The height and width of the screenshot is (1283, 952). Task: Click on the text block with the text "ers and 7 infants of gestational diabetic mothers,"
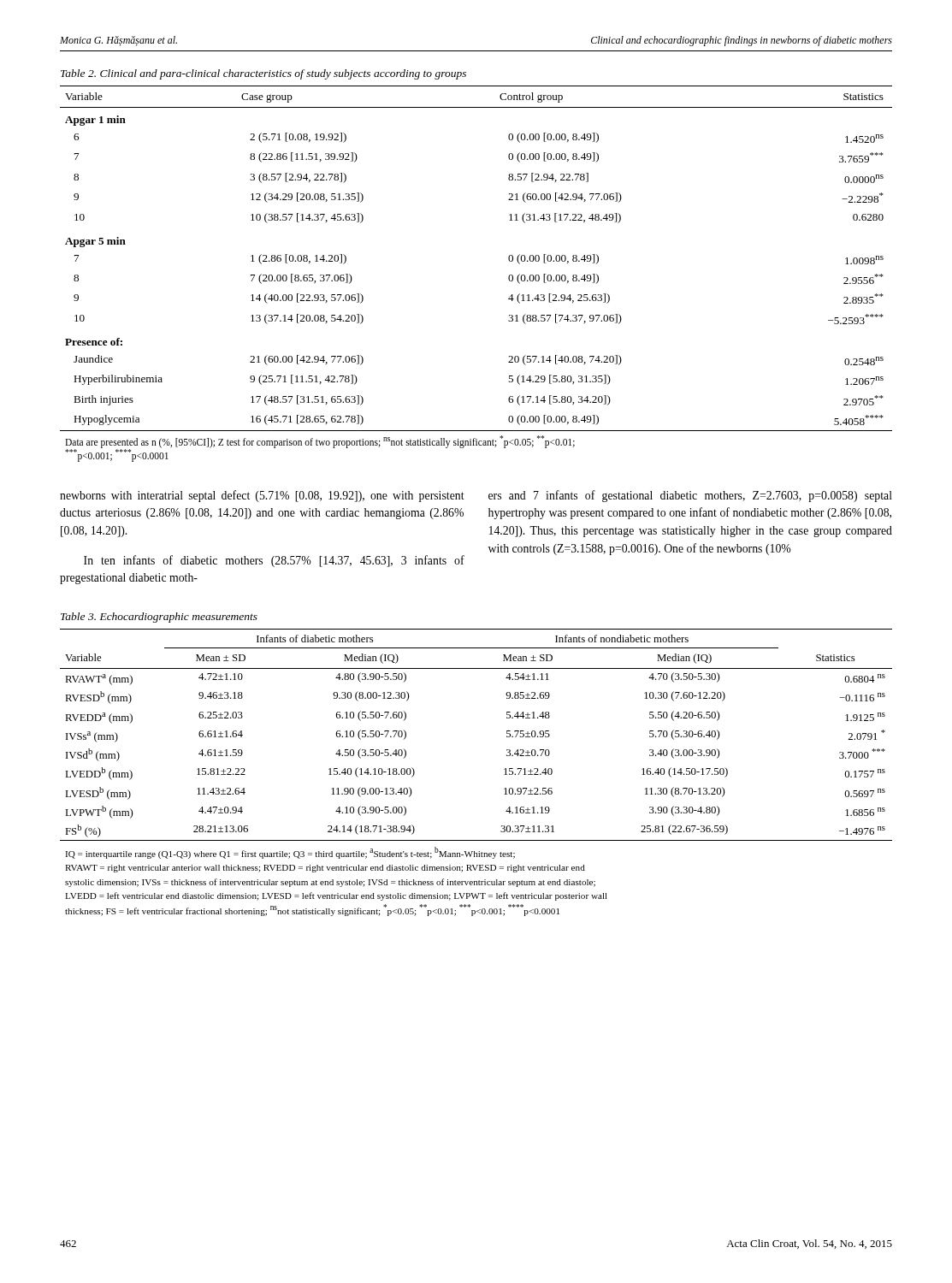[690, 523]
